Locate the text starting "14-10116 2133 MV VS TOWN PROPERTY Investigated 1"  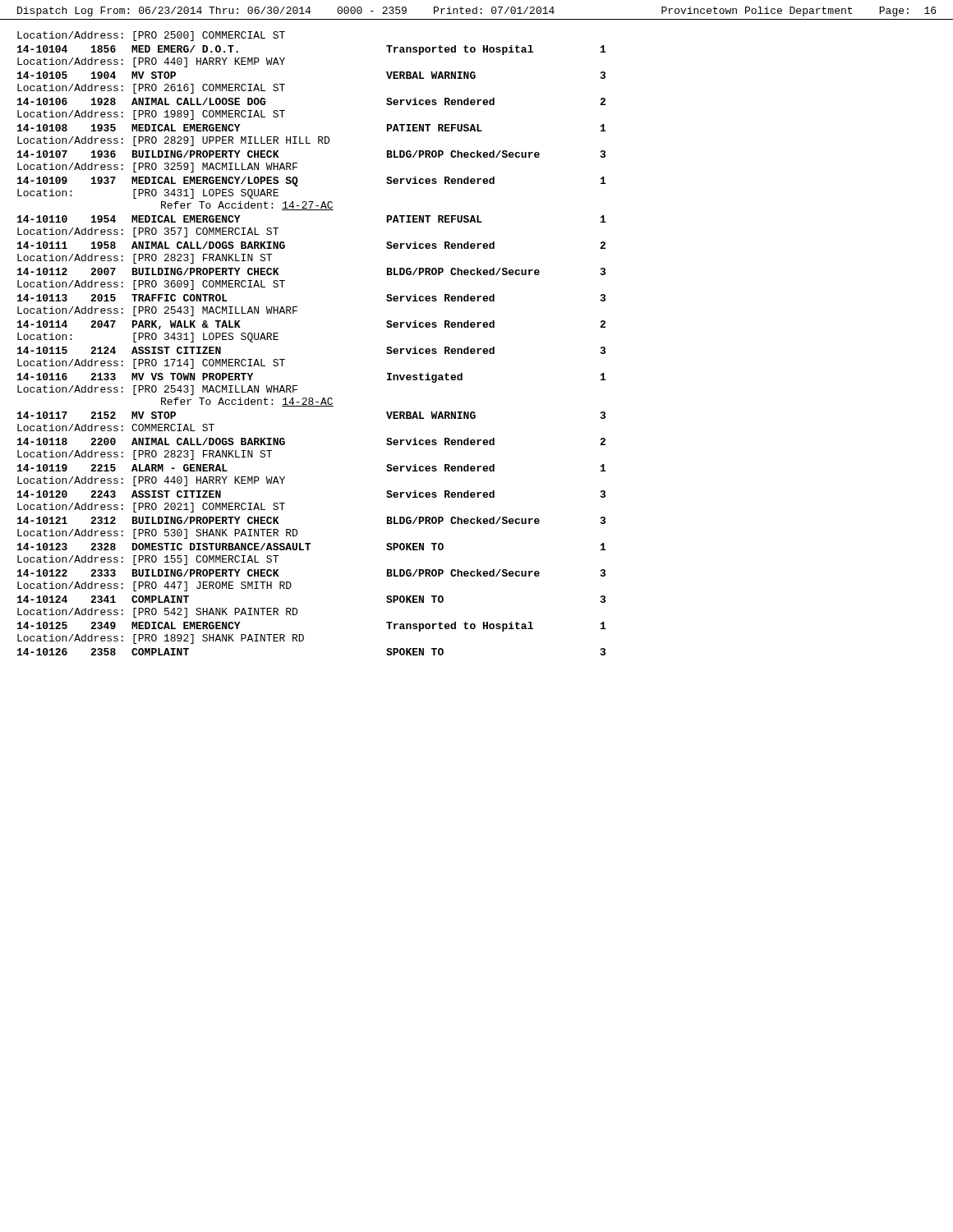[x=39, y=377]
